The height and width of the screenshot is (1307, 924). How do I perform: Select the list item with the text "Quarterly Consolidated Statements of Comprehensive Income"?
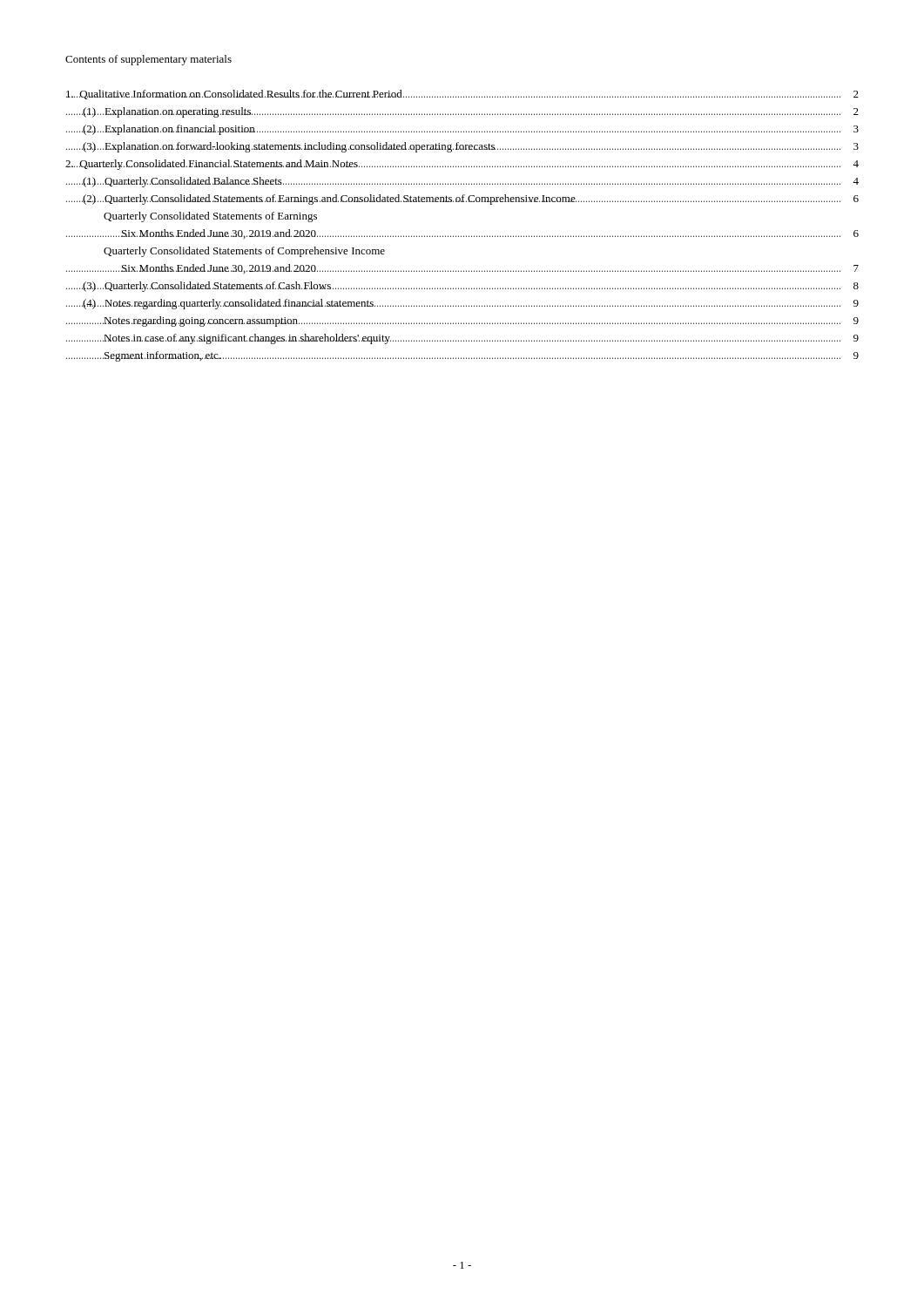[244, 252]
